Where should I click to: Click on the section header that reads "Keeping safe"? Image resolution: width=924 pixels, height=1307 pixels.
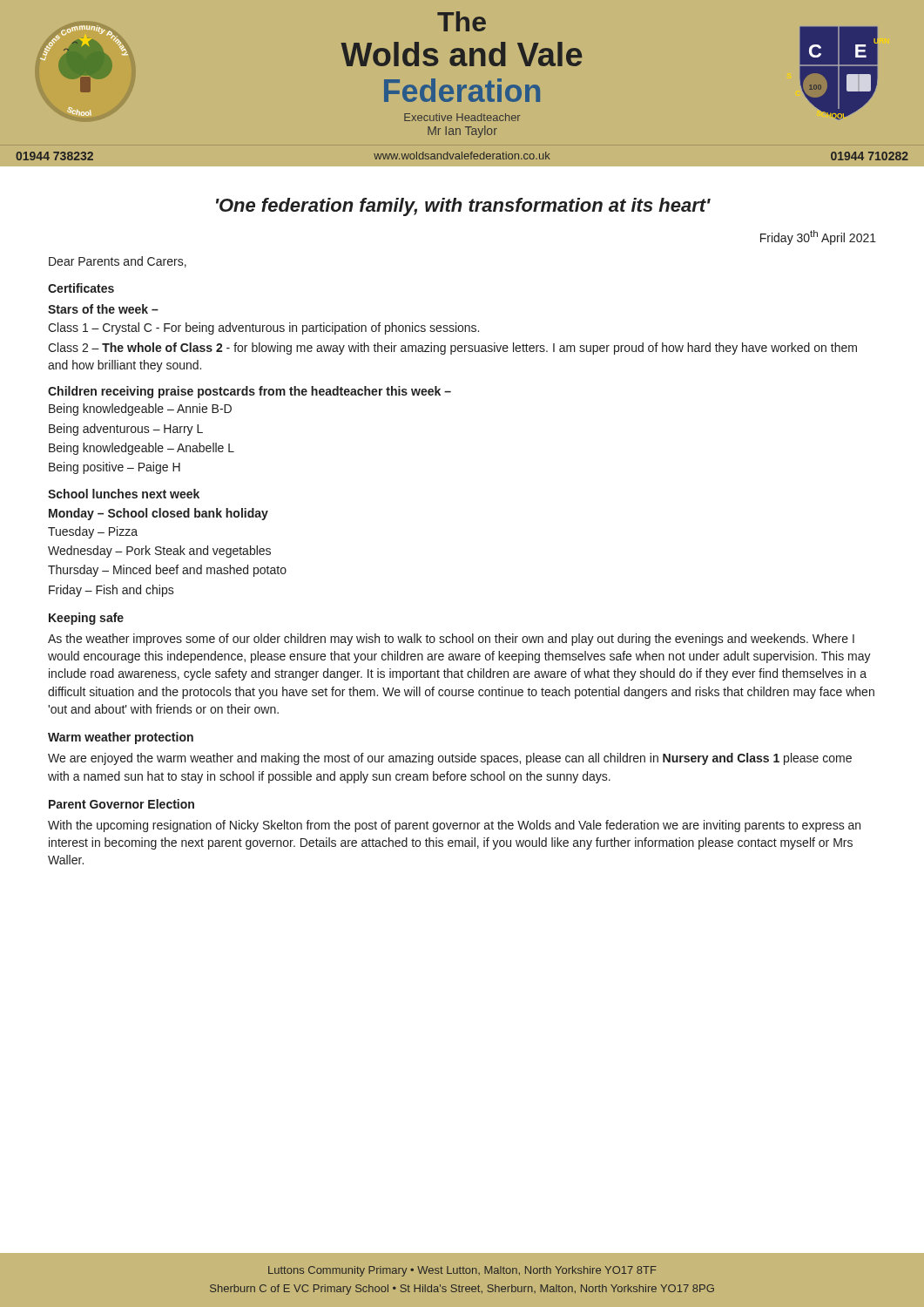(86, 618)
